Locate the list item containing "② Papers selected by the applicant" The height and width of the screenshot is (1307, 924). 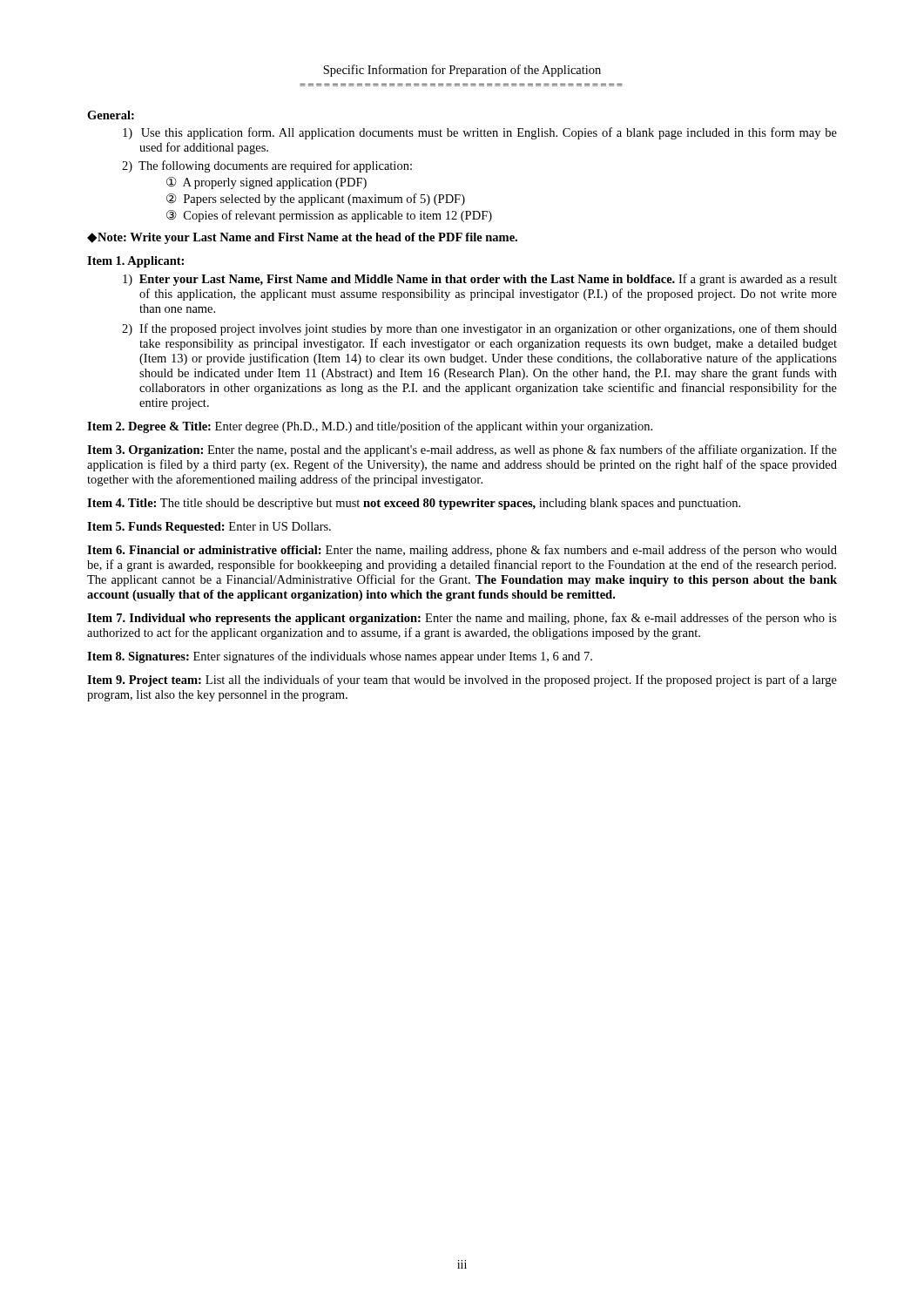coord(315,199)
